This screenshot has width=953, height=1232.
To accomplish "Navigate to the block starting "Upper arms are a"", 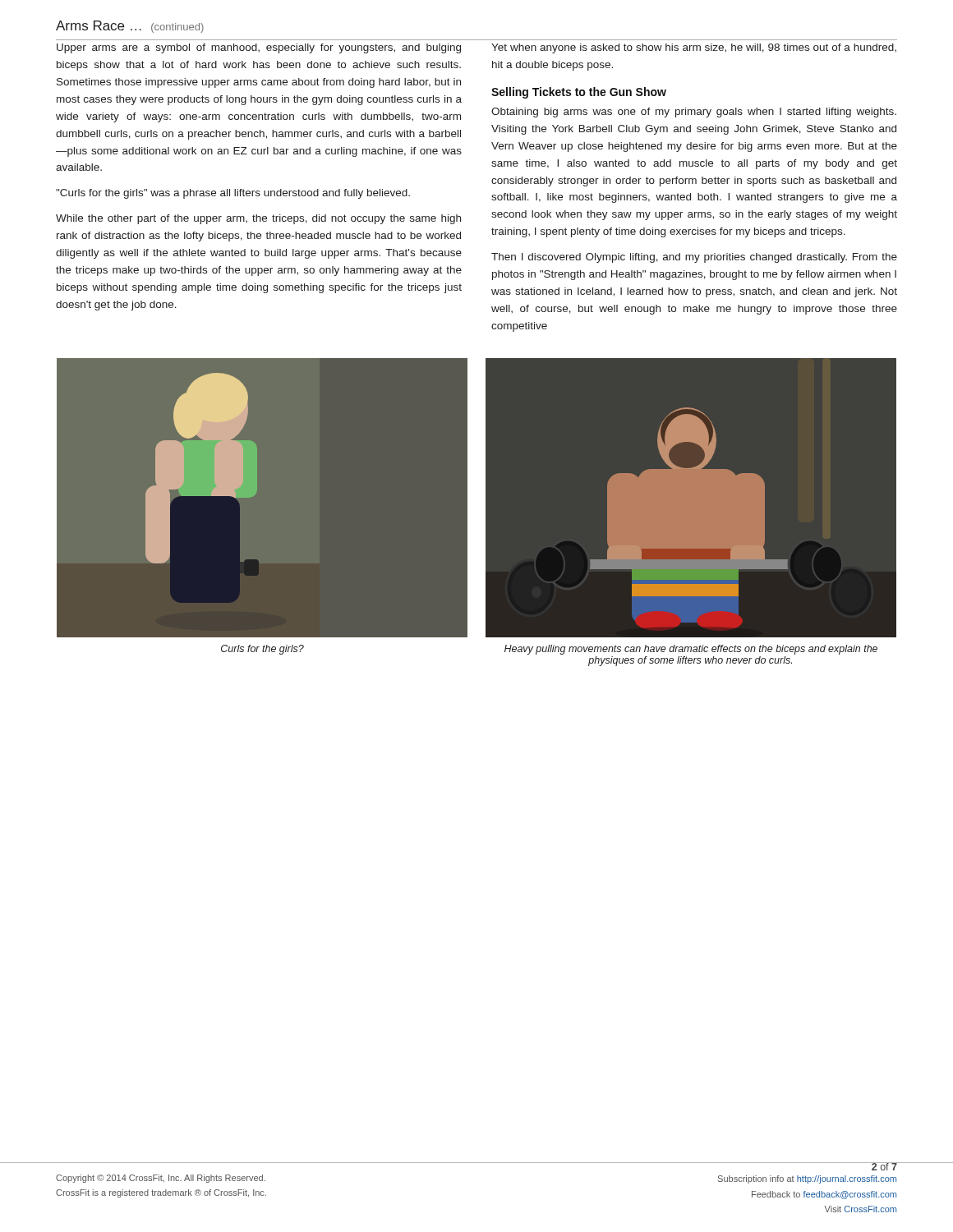I will tap(259, 48).
